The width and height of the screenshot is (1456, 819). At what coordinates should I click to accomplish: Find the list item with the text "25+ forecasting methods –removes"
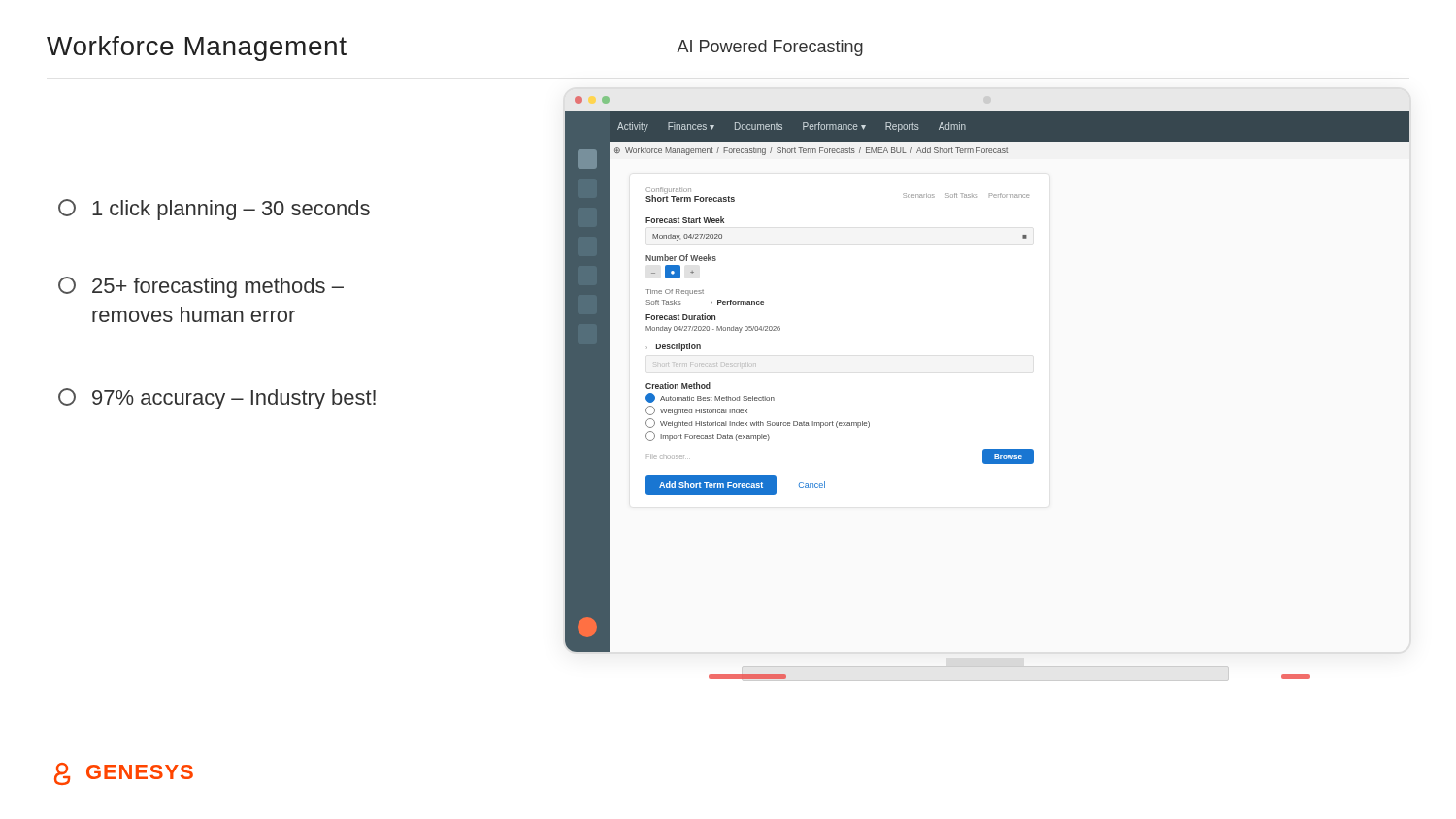[291, 301]
